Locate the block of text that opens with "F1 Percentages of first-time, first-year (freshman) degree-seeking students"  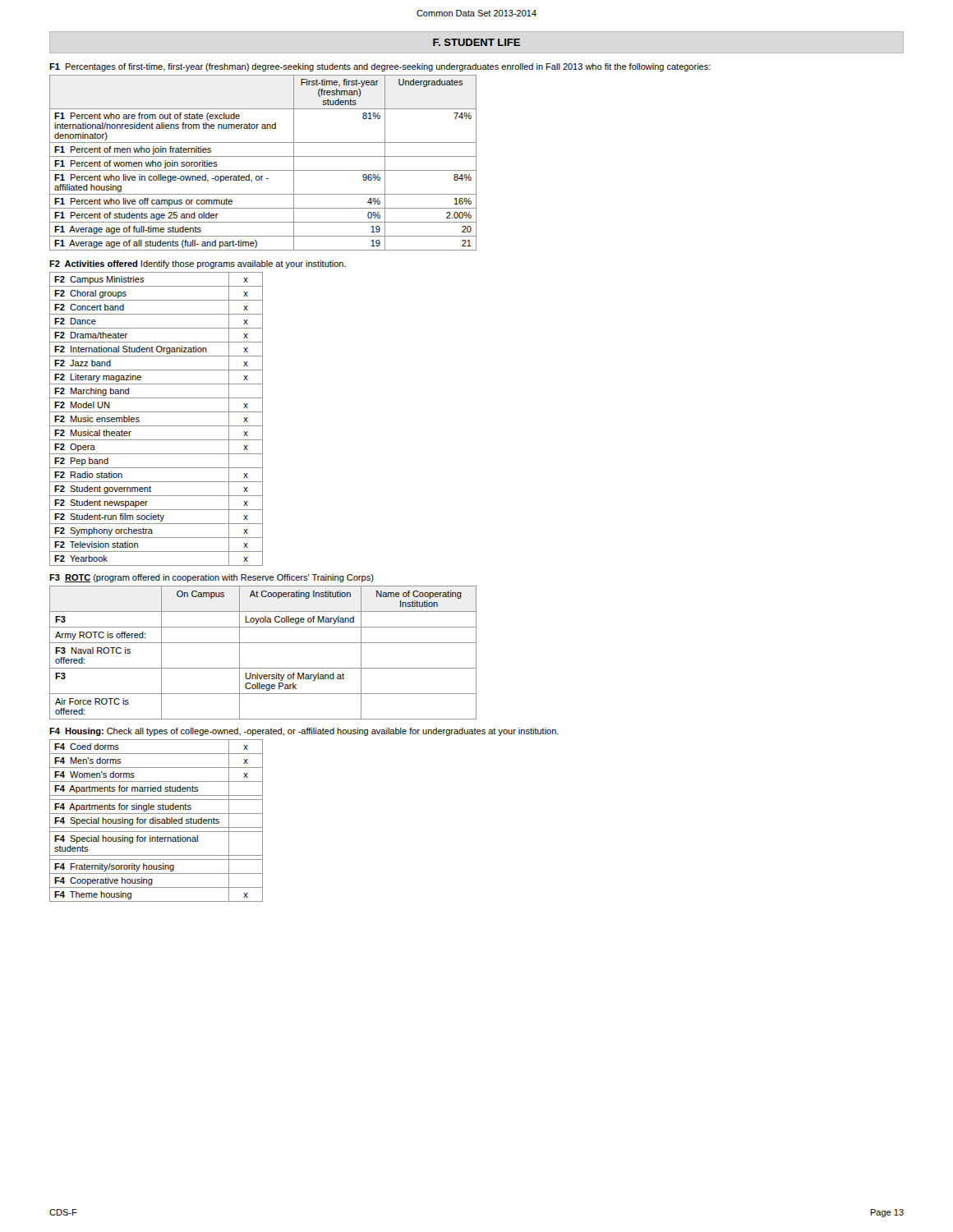point(380,67)
